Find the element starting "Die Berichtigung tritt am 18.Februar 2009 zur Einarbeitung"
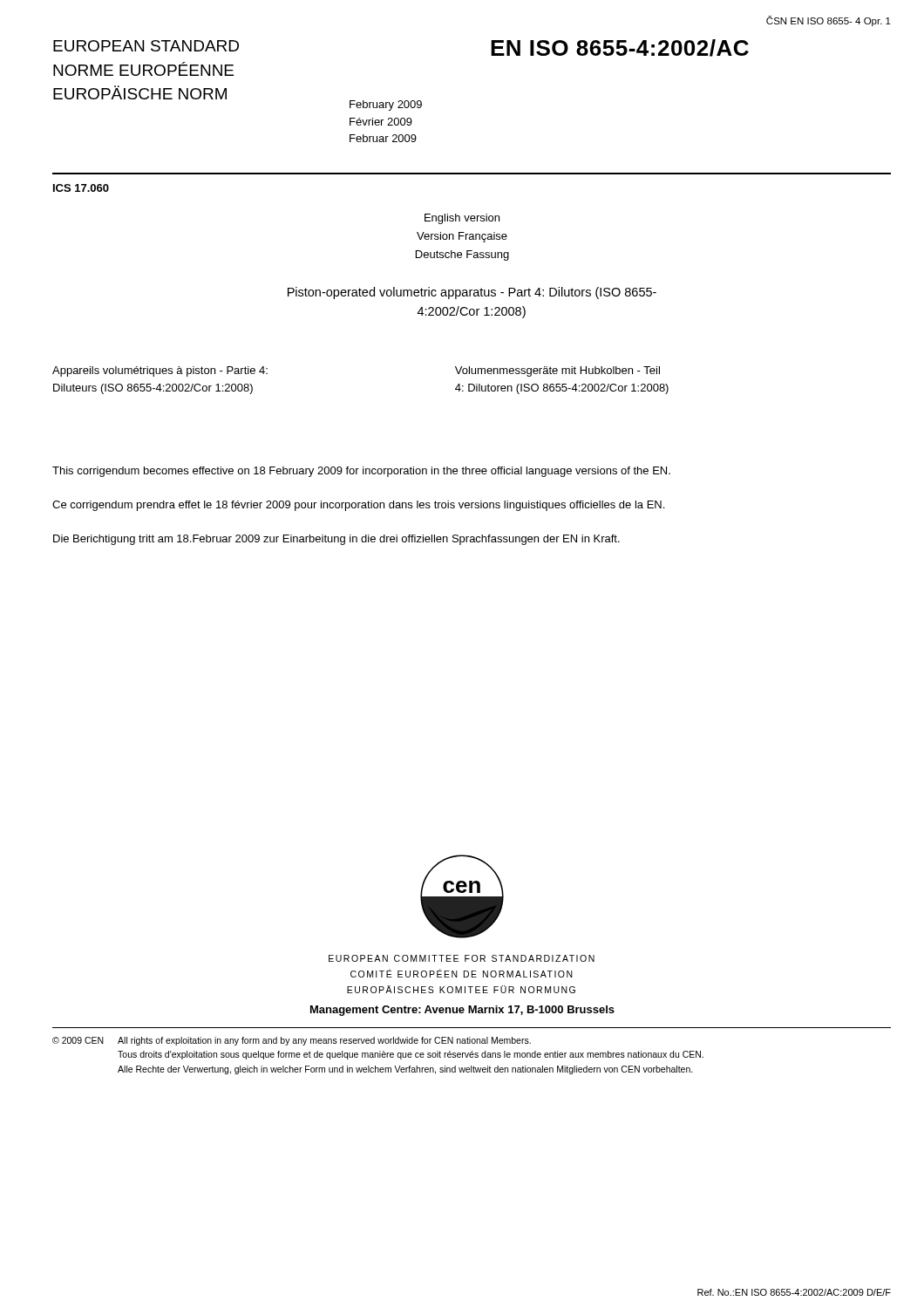 click(336, 538)
